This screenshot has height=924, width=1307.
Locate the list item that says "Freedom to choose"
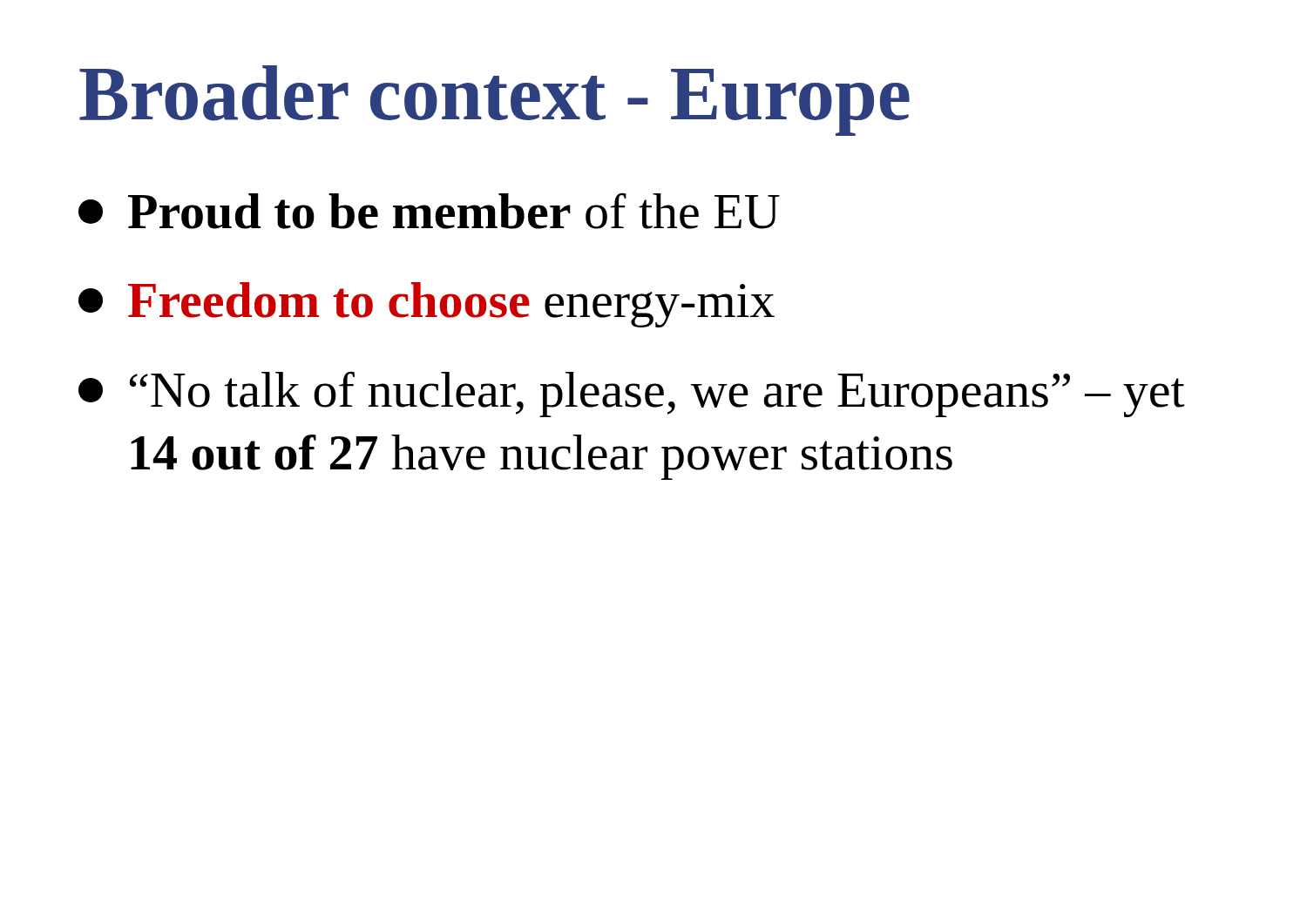pyautogui.click(x=654, y=301)
